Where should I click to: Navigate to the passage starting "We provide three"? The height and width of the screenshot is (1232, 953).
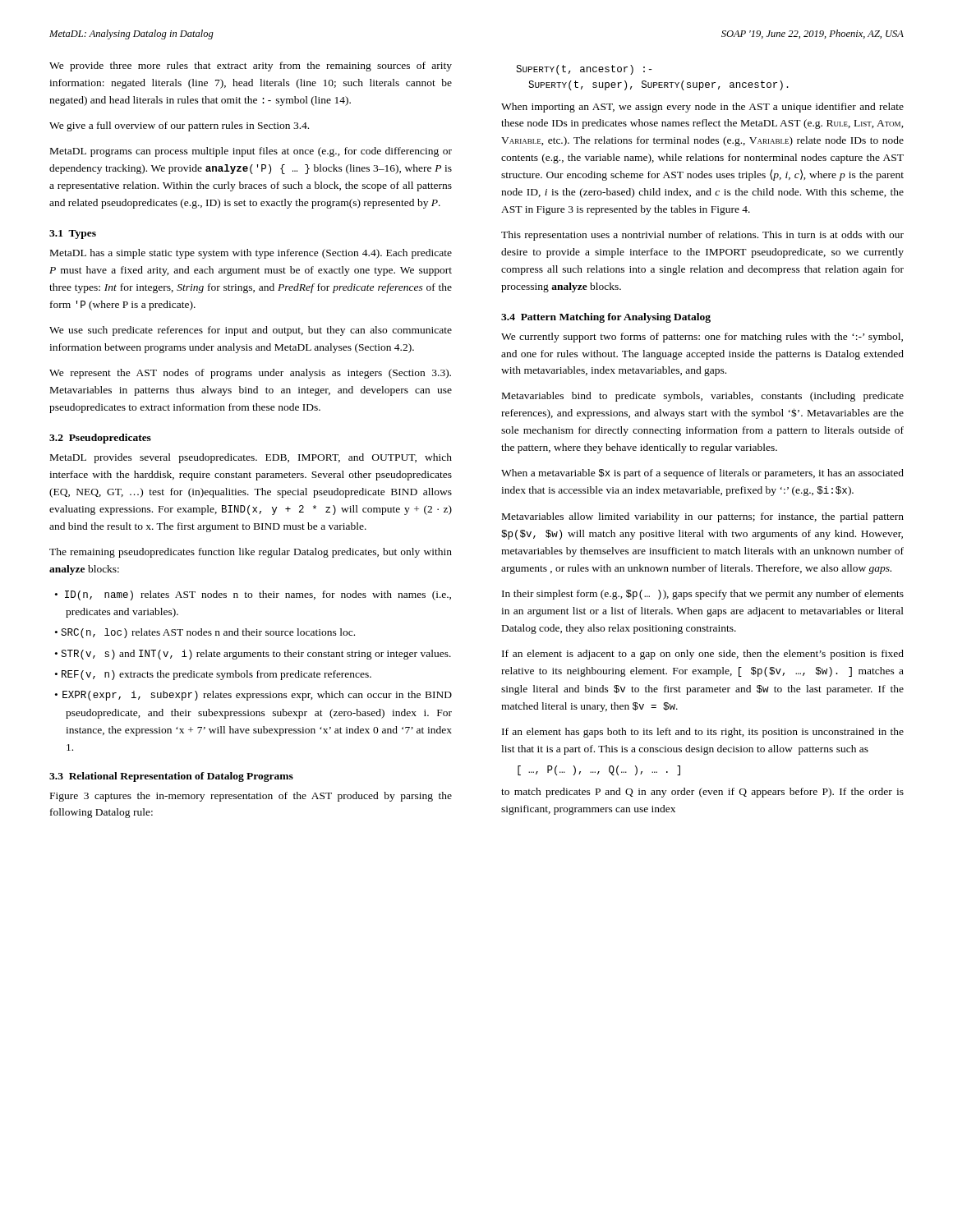251,83
